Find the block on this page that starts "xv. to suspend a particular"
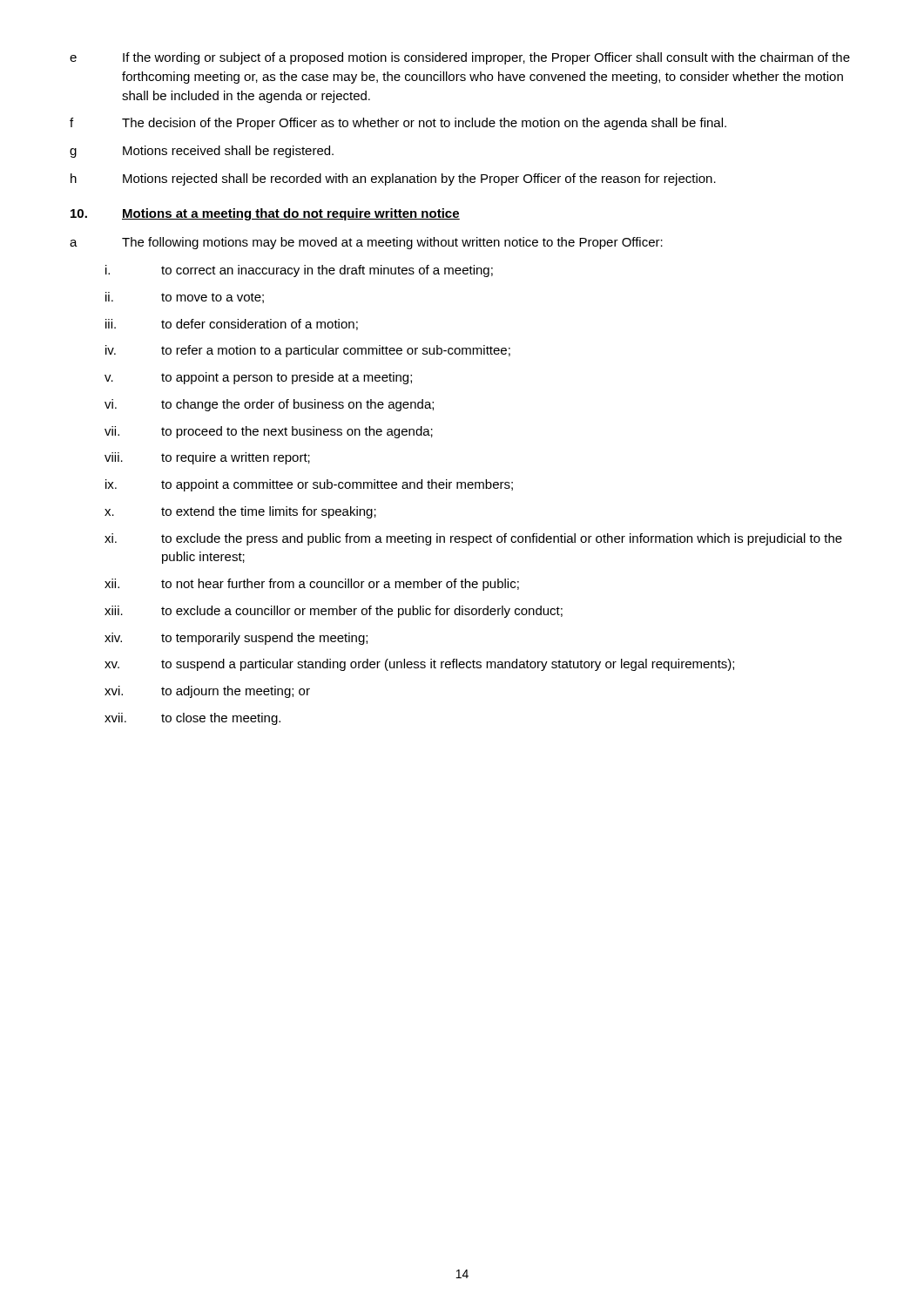Image resolution: width=924 pixels, height=1307 pixels. pyautogui.click(x=479, y=664)
